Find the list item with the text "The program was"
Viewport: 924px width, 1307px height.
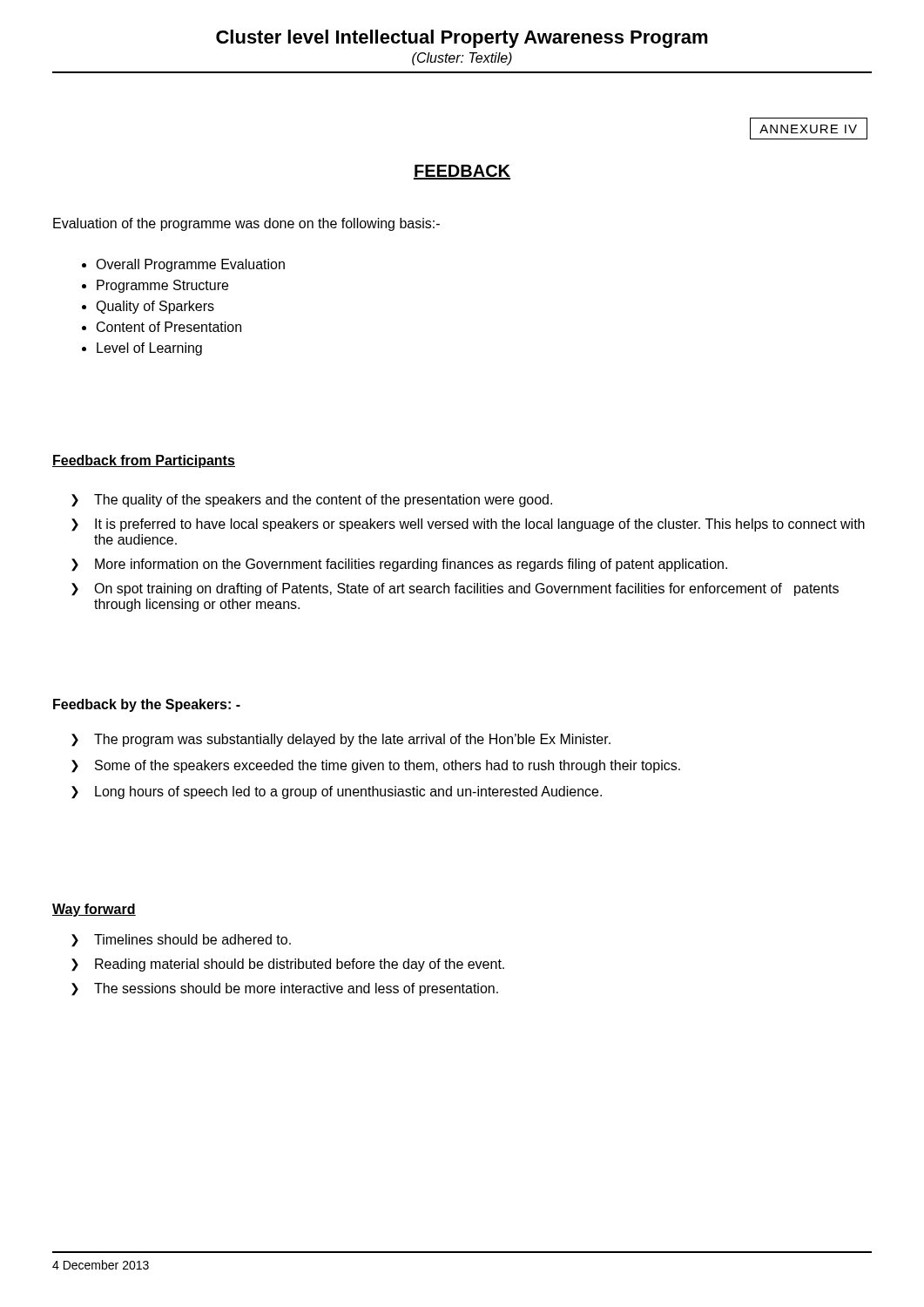[353, 739]
